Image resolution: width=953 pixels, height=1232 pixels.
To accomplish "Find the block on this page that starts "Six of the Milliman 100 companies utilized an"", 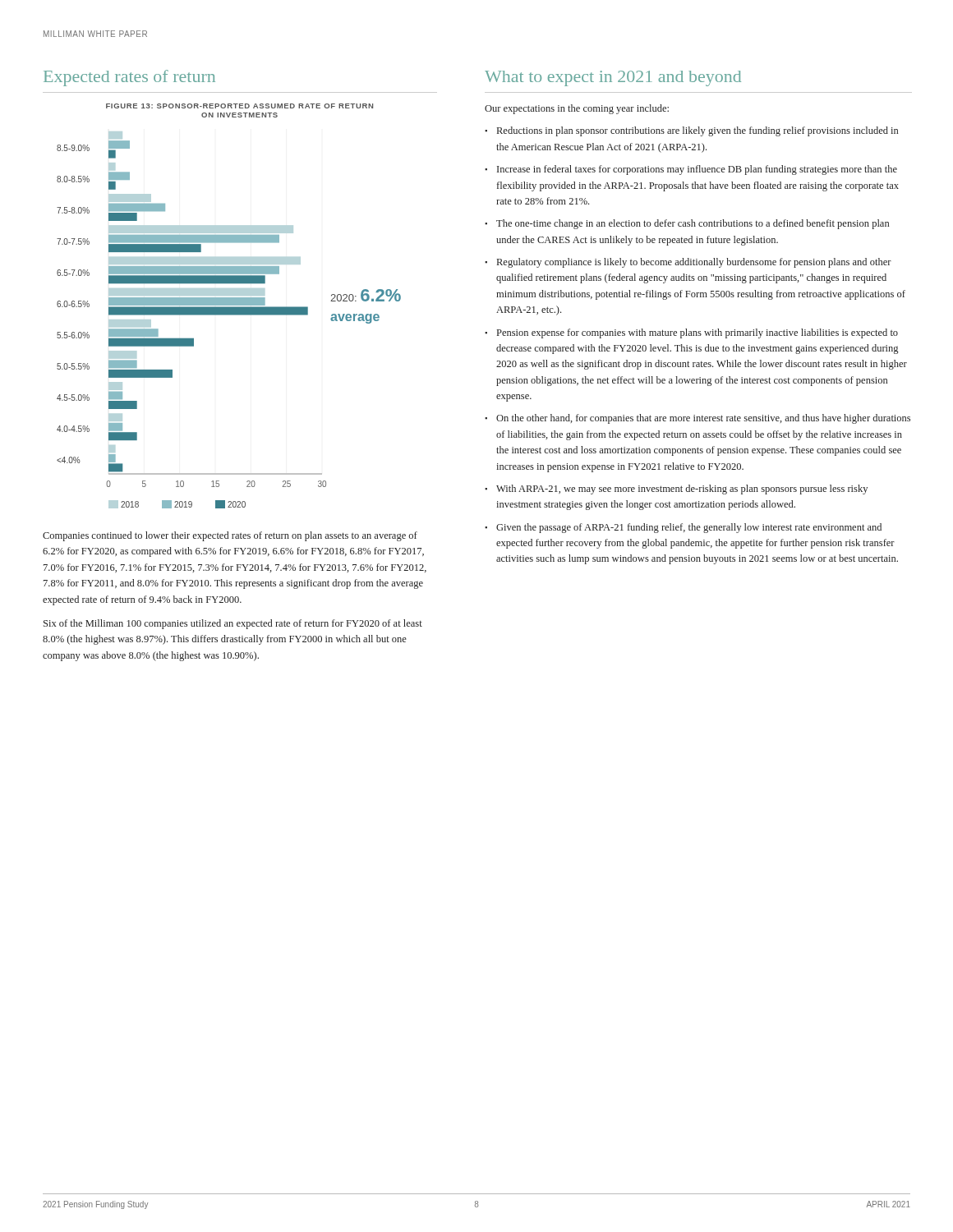I will pyautogui.click(x=232, y=639).
